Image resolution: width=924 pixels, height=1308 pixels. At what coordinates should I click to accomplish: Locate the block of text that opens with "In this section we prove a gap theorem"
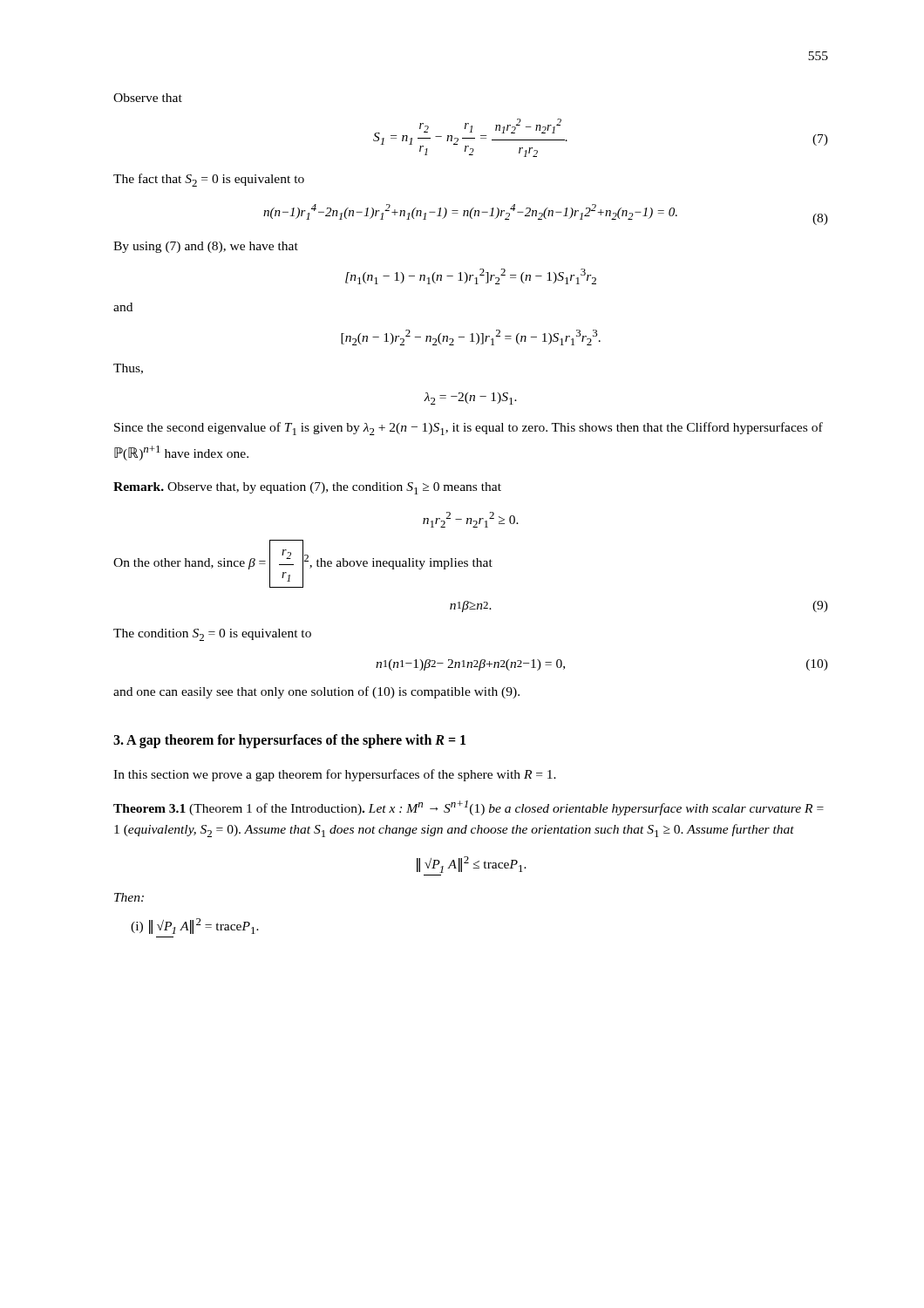pyautogui.click(x=335, y=774)
